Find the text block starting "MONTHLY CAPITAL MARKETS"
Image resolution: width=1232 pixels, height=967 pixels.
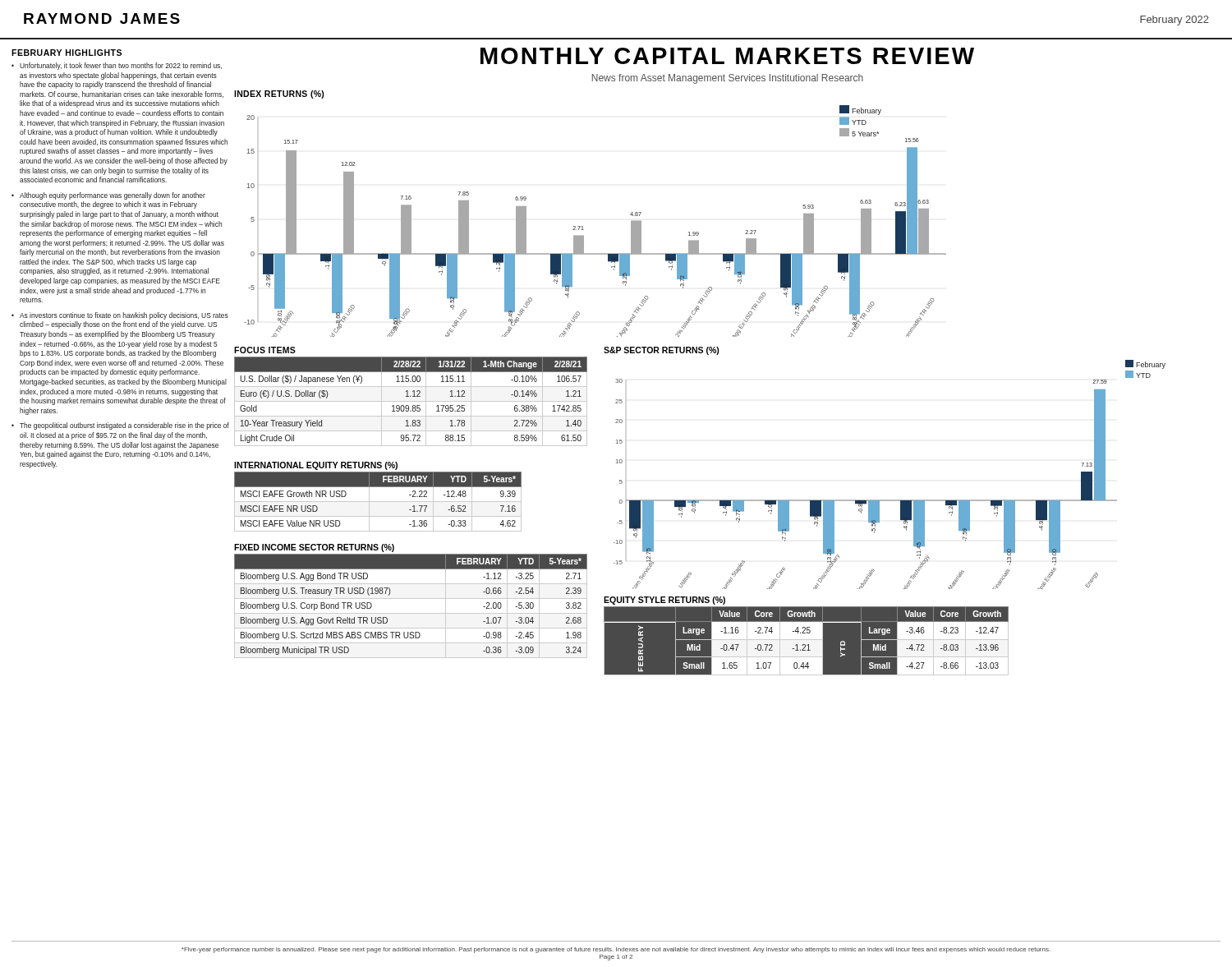tap(727, 56)
